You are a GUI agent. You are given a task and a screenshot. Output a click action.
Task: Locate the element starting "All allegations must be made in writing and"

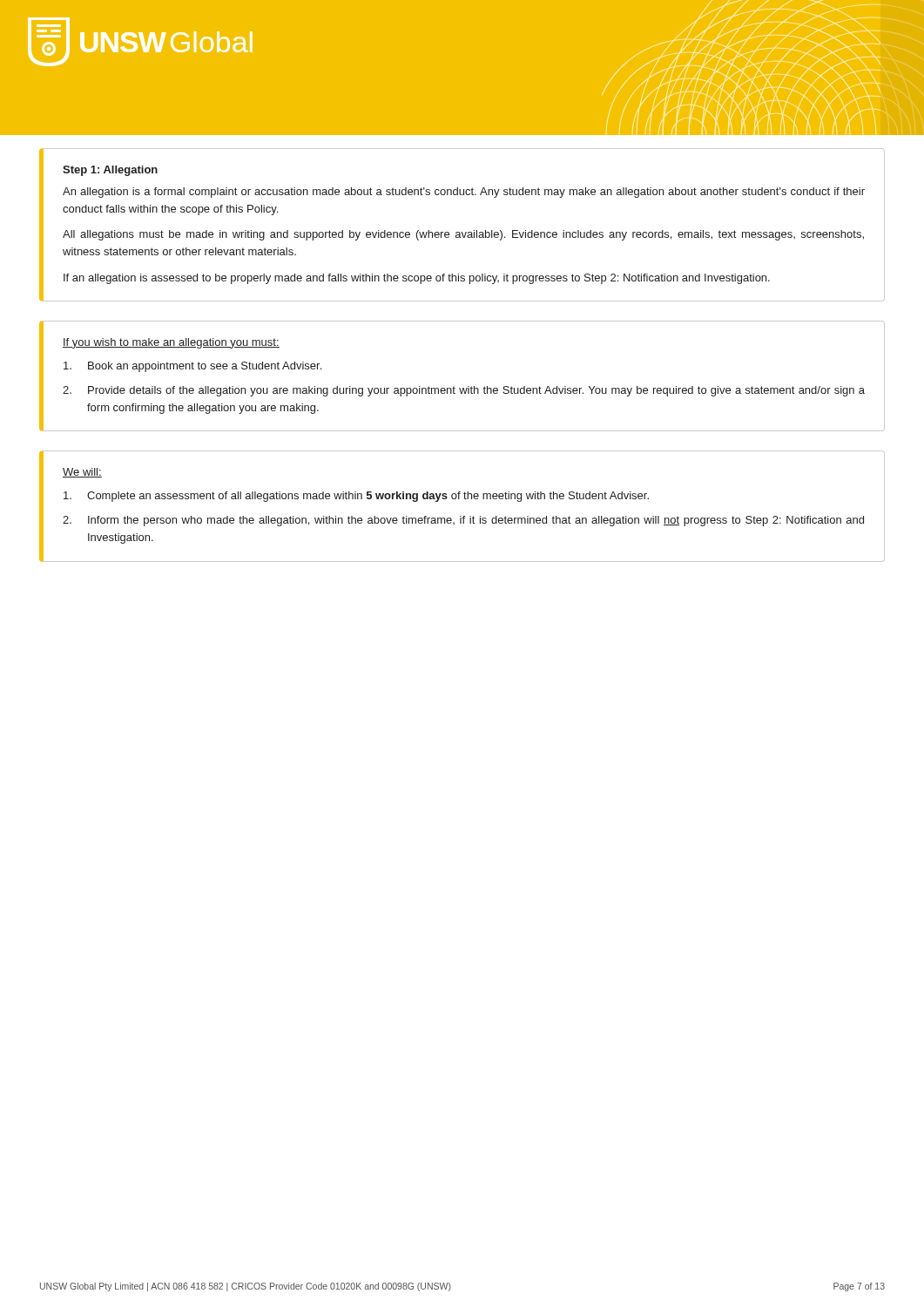[x=464, y=243]
